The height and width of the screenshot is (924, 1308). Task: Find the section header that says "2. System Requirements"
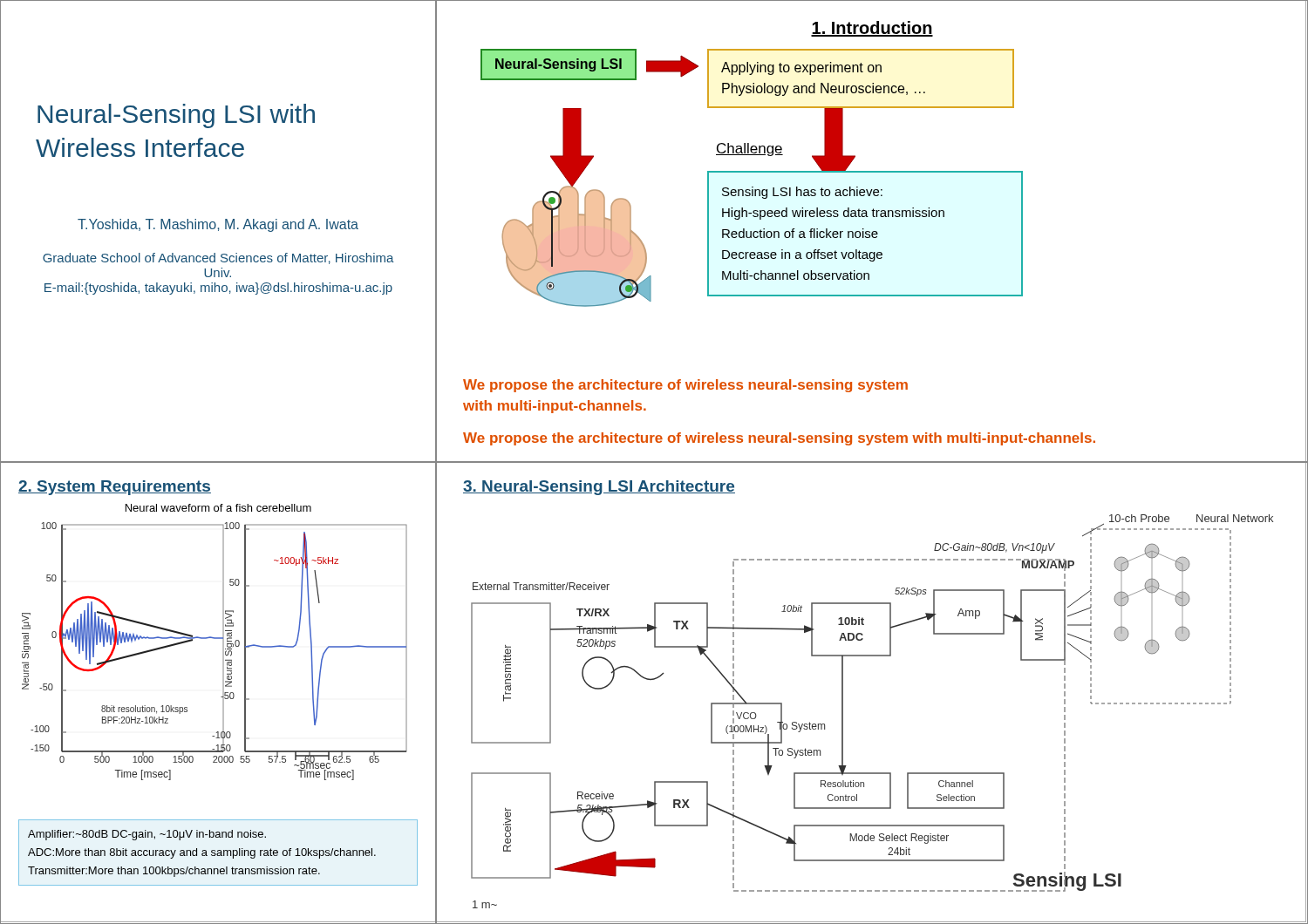pos(218,486)
